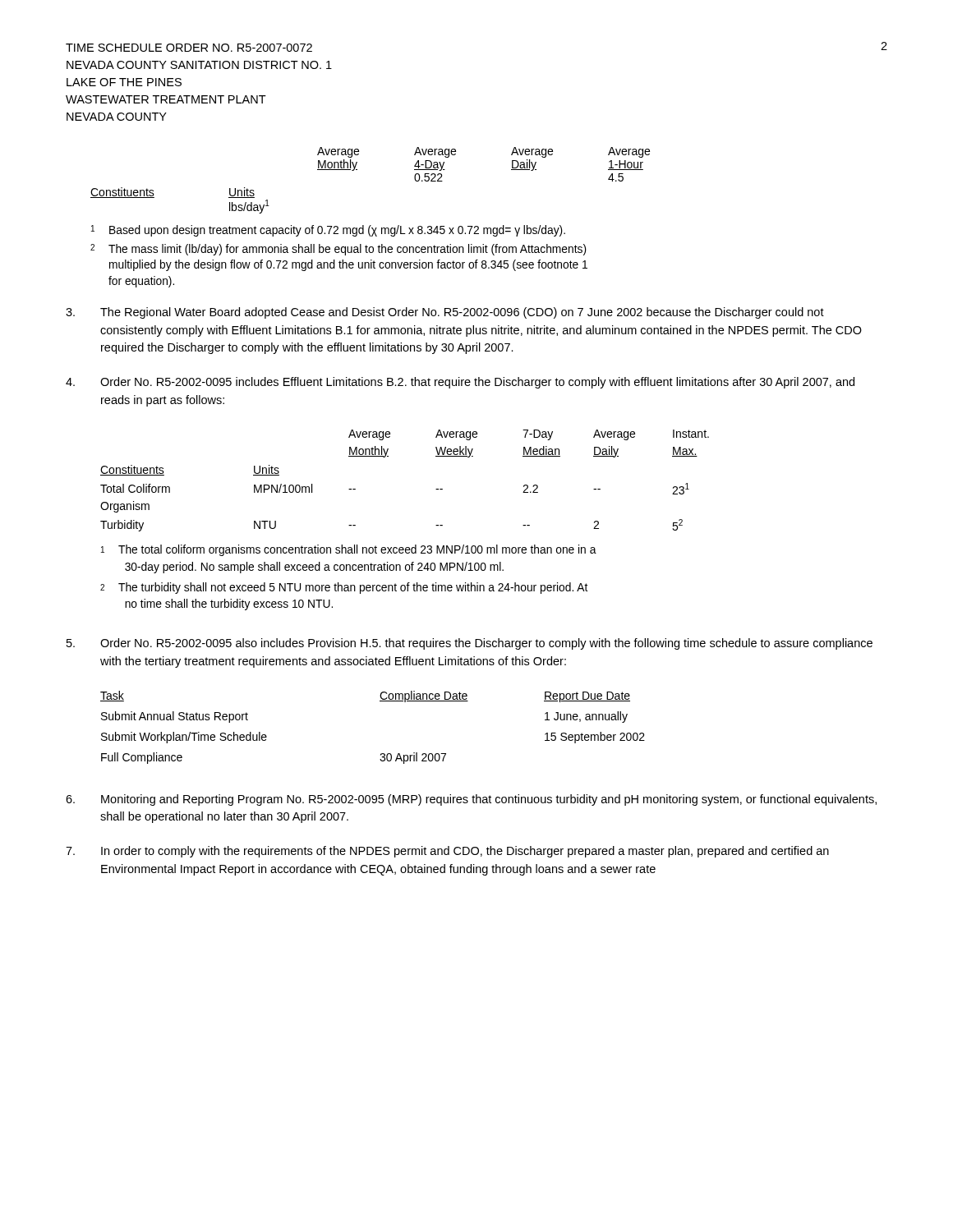This screenshot has width=953, height=1232.
Task: Point to the text block starting "1 The total coliform organisms concentration shall"
Action: pyautogui.click(x=494, y=578)
